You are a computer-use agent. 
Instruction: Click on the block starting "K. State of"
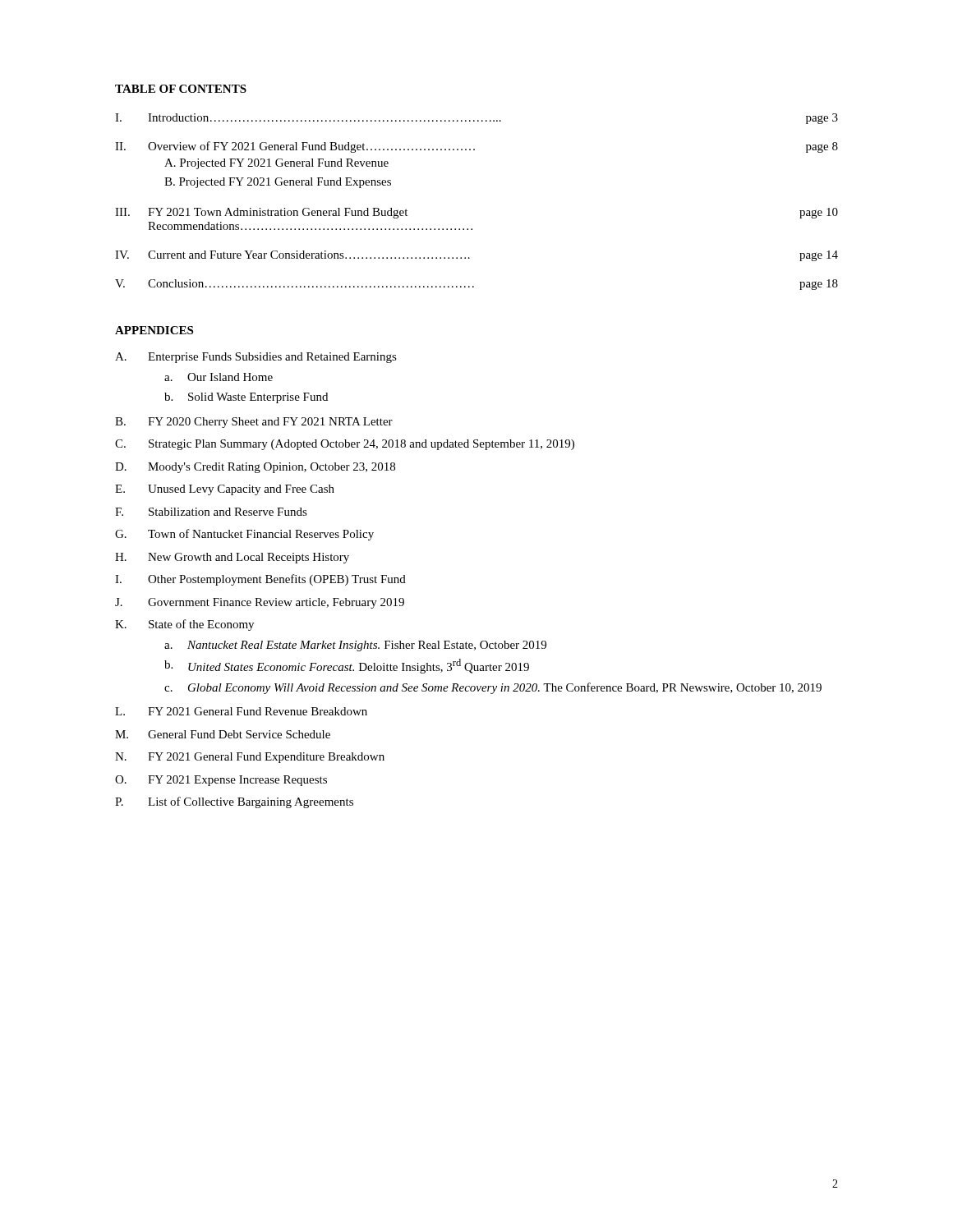click(476, 657)
